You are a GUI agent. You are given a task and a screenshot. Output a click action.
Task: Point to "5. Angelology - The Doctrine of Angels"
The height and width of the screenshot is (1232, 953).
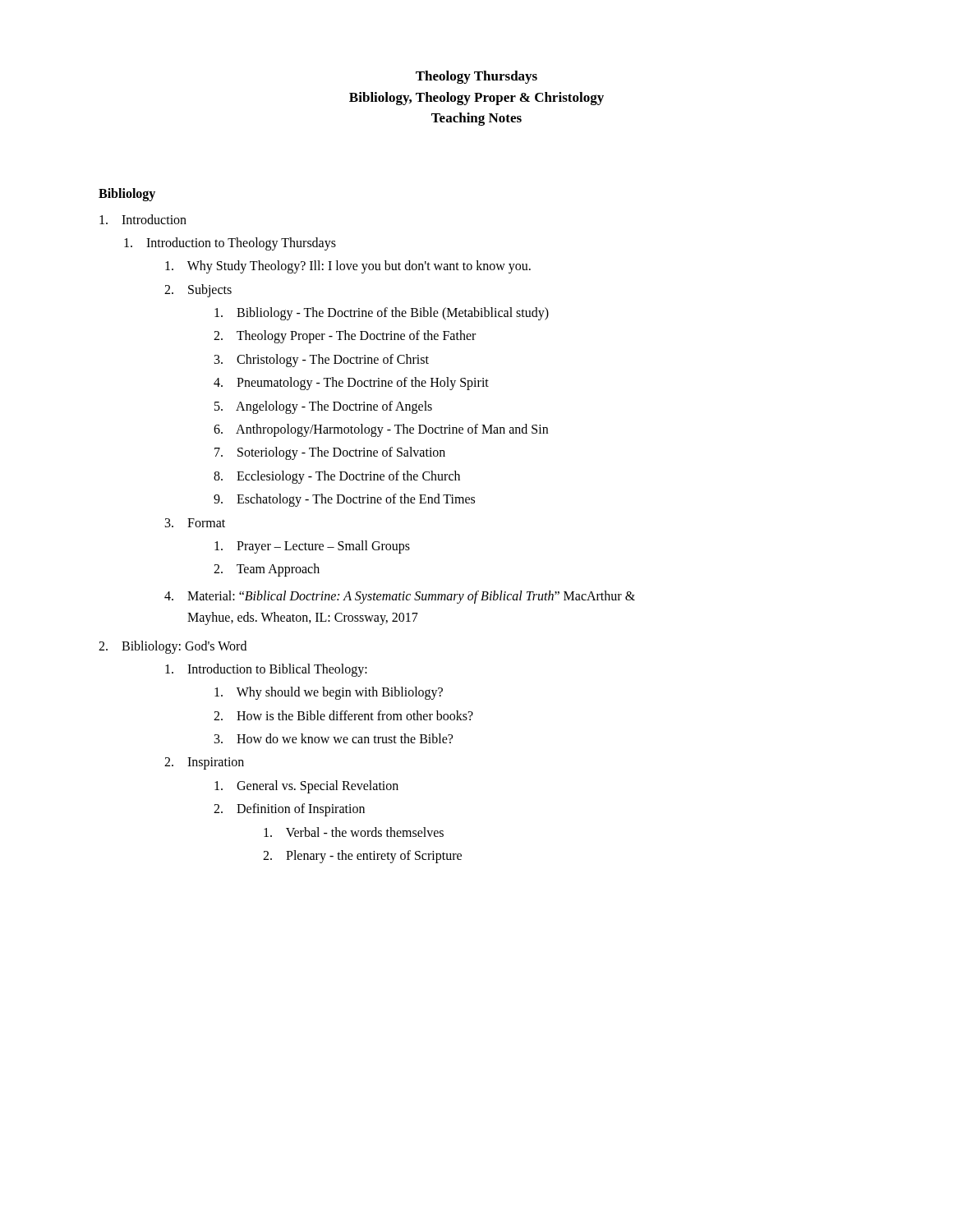323,406
